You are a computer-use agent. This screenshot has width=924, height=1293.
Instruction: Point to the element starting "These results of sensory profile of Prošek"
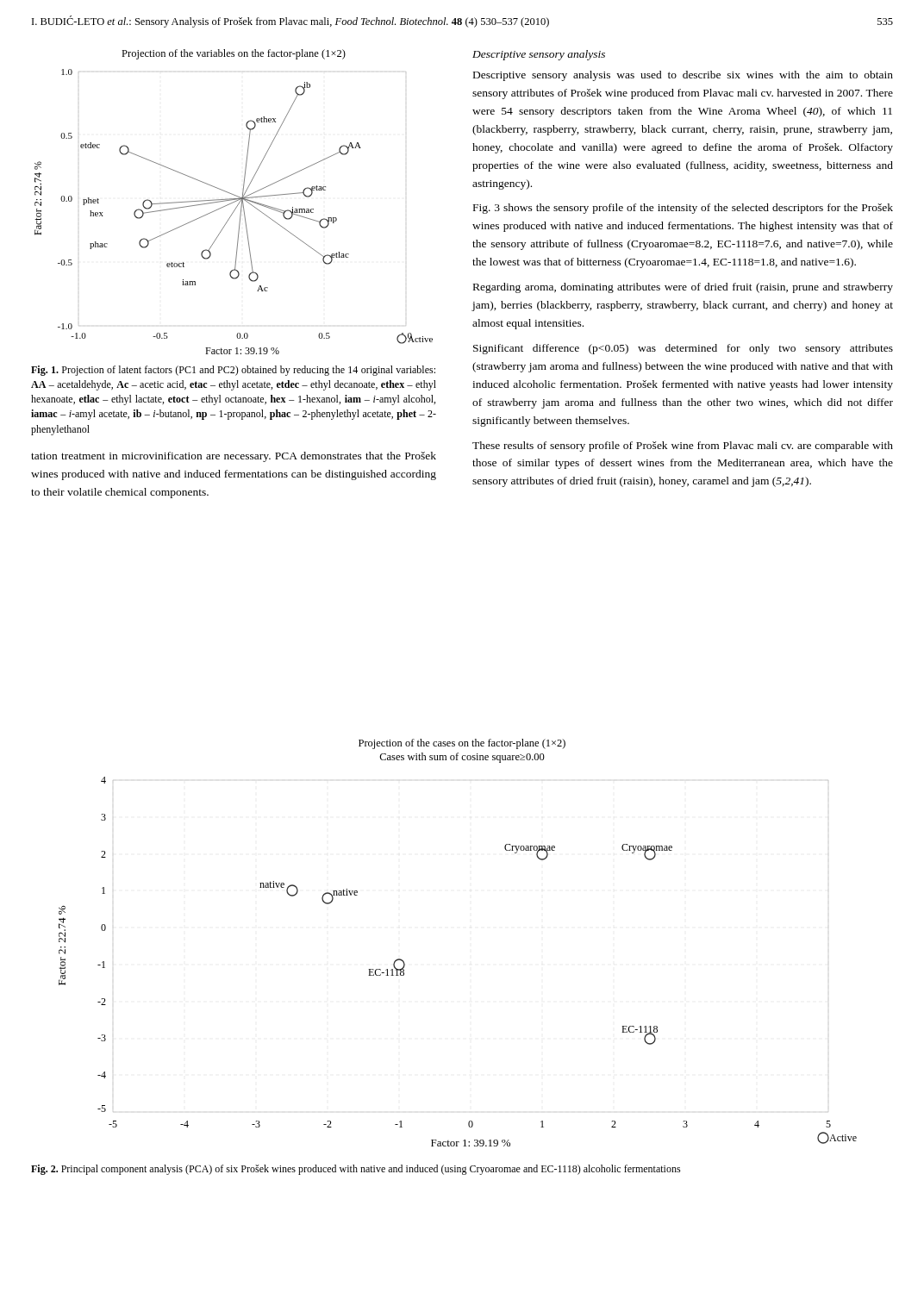coord(683,463)
